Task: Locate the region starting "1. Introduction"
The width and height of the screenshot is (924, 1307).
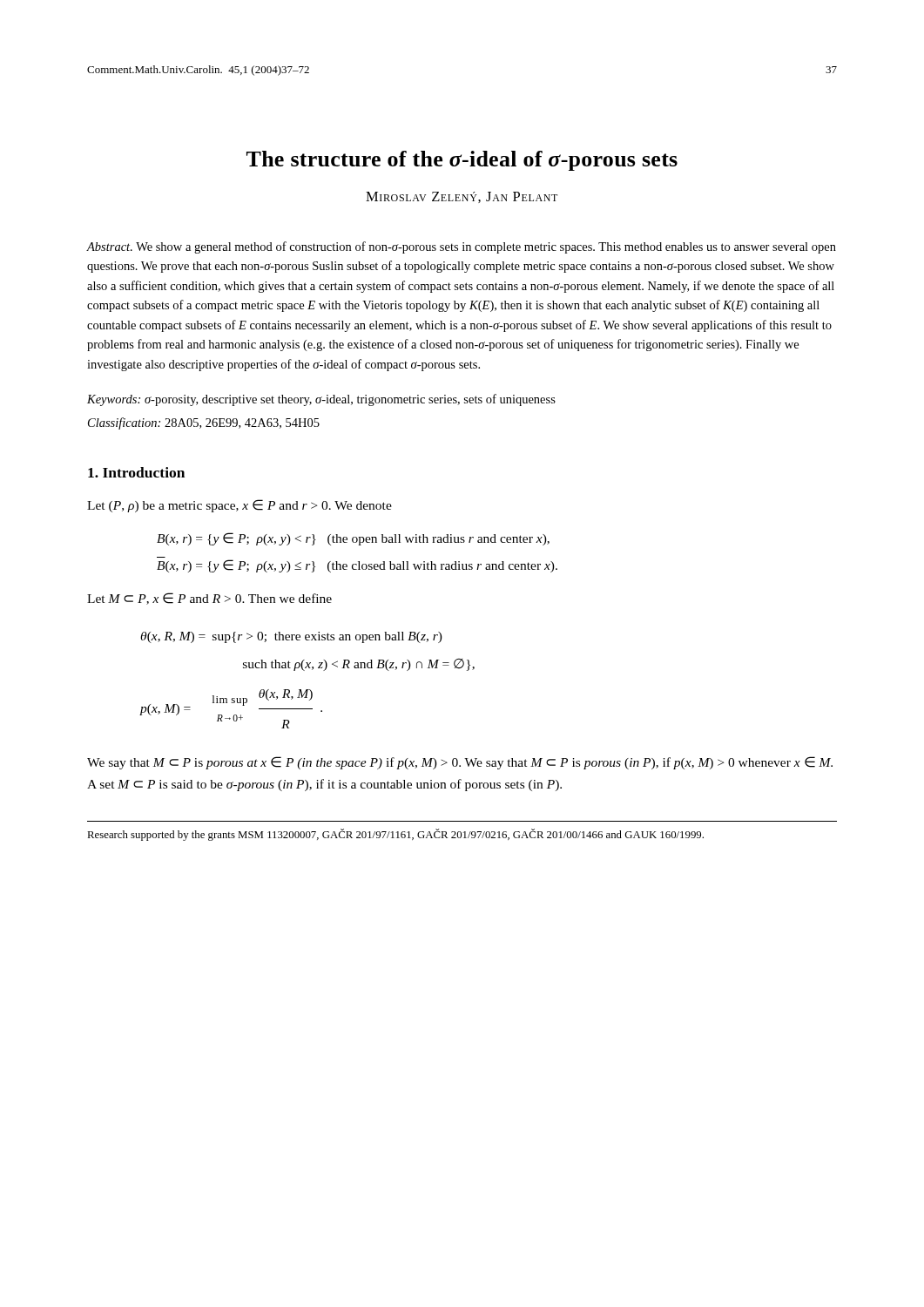Action: pos(136,472)
